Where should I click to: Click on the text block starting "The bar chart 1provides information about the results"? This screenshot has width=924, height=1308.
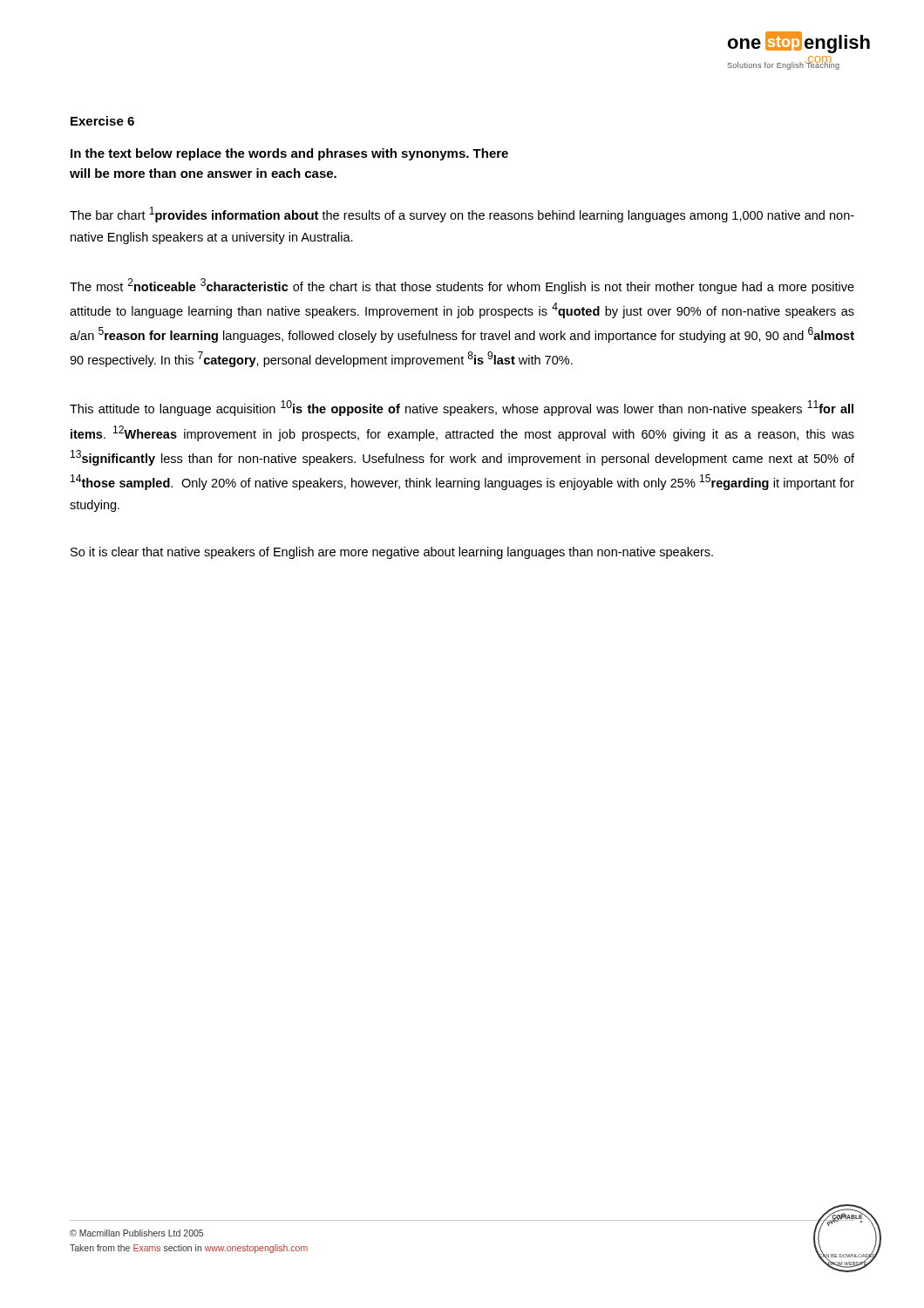click(462, 225)
